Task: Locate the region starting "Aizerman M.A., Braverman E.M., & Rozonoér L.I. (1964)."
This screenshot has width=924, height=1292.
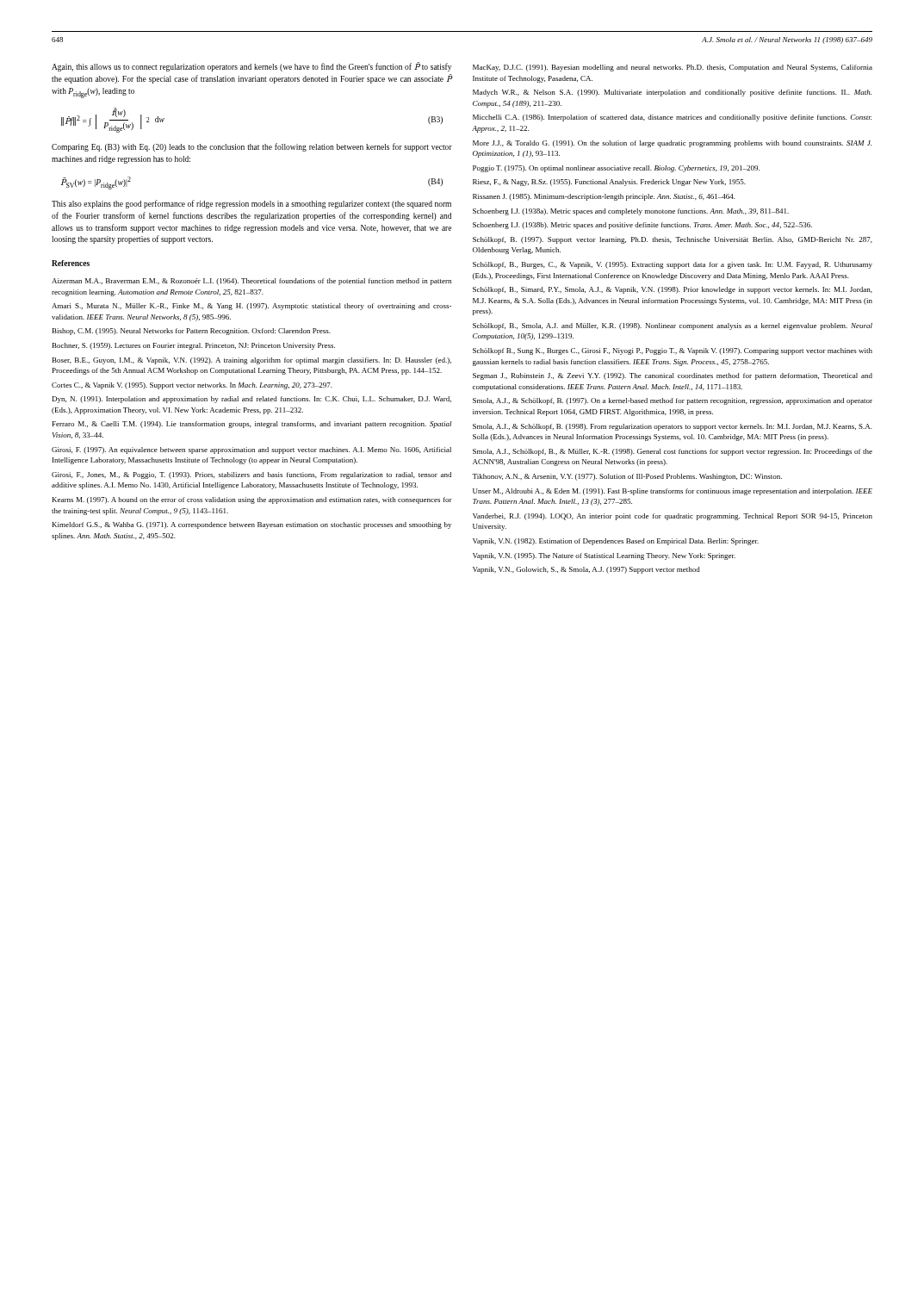Action: tap(252, 286)
